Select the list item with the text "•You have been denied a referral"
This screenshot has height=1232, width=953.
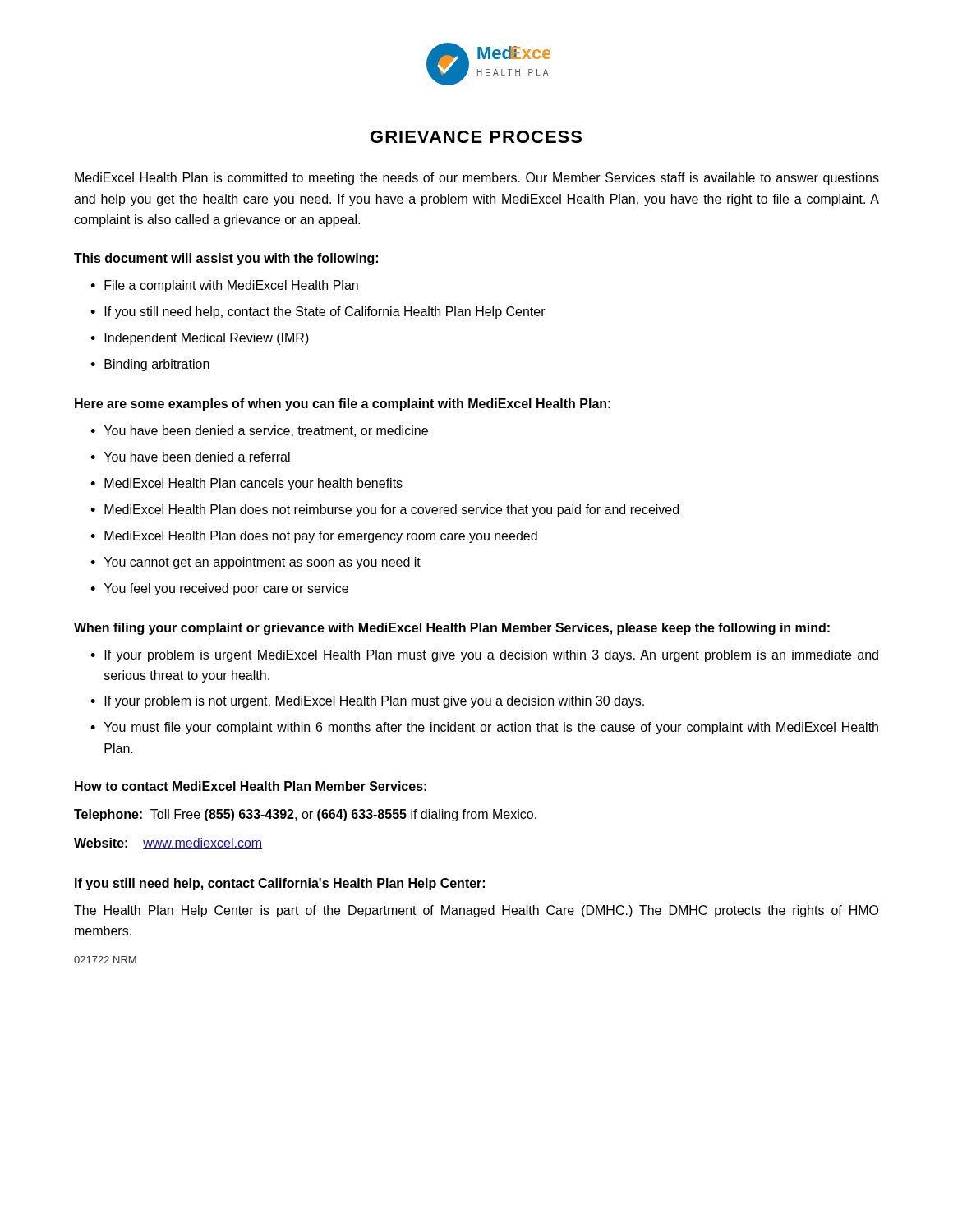click(190, 457)
